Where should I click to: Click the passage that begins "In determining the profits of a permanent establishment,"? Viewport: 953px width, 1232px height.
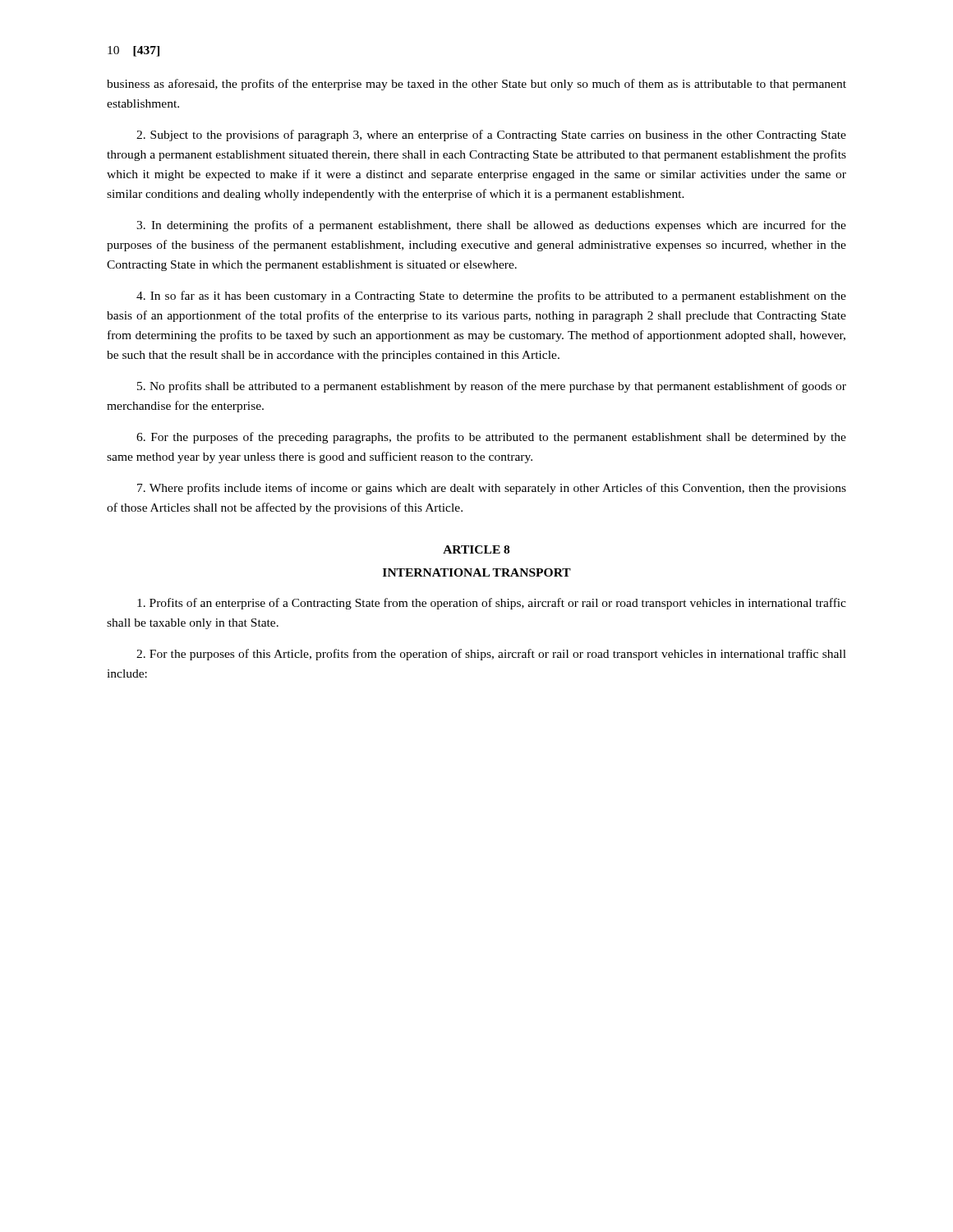pos(476,244)
